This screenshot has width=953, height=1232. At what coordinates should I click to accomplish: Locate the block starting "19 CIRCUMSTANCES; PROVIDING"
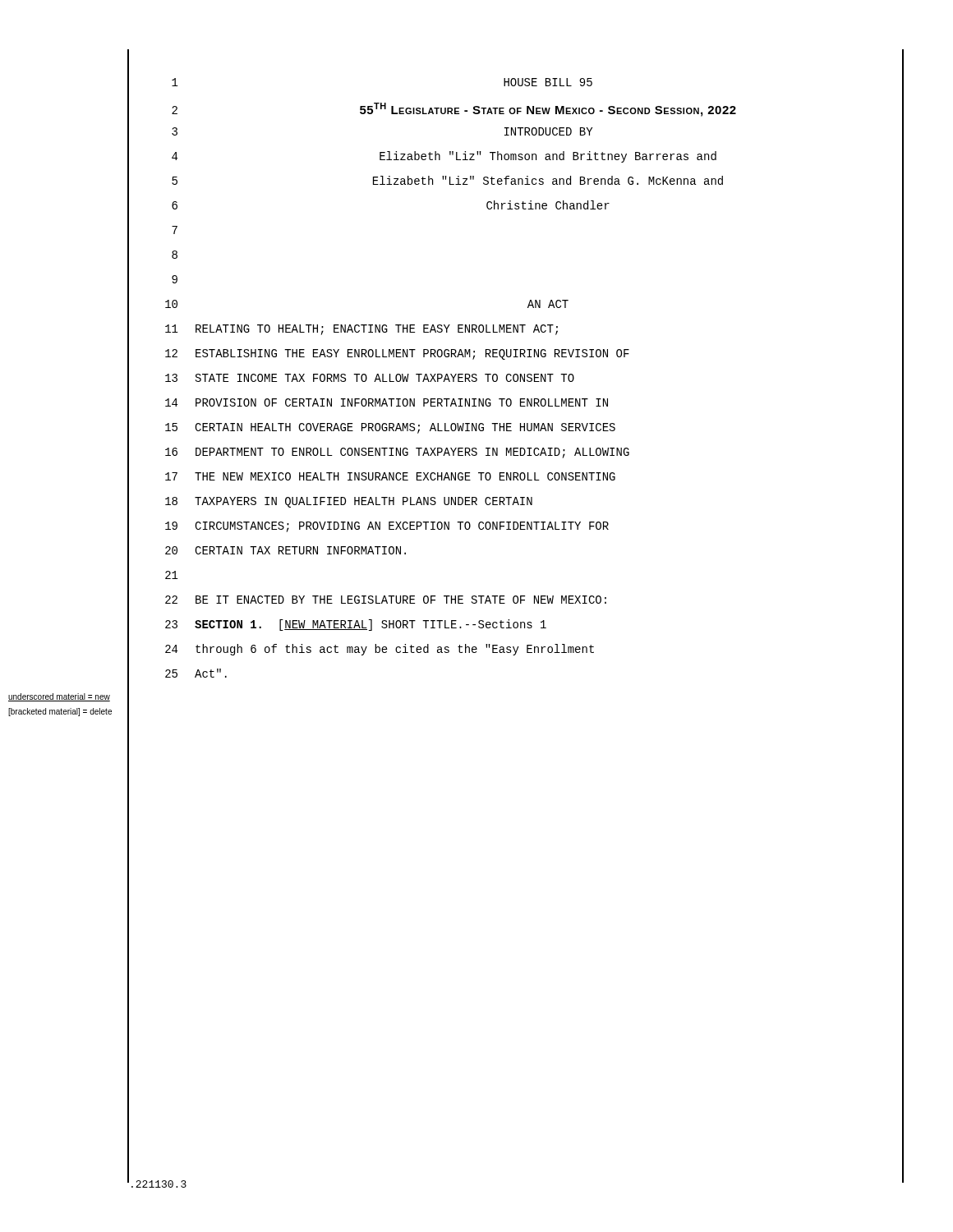pyautogui.click(x=515, y=527)
